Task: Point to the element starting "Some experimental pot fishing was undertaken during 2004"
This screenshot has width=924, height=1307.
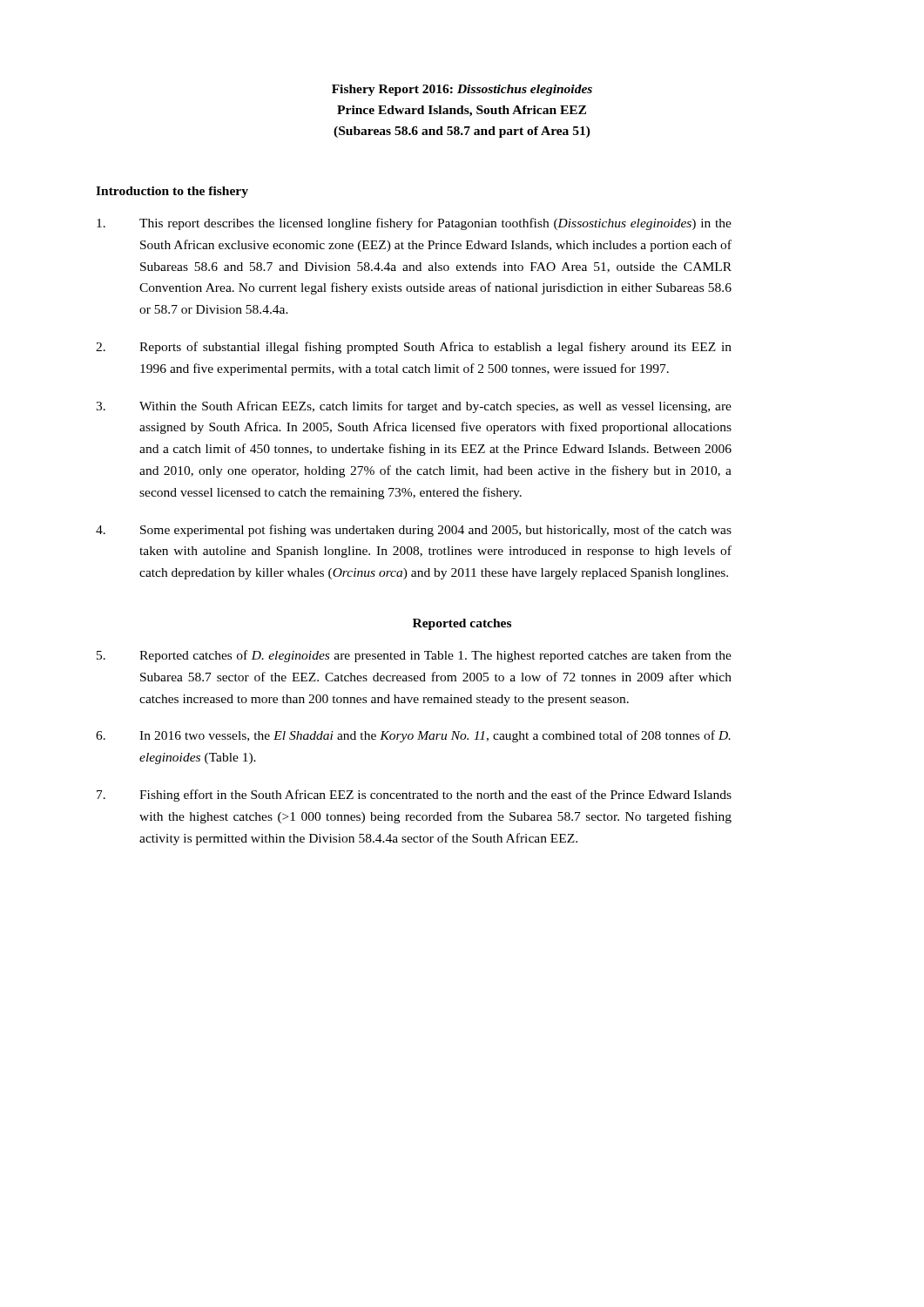Action: pyautogui.click(x=414, y=551)
